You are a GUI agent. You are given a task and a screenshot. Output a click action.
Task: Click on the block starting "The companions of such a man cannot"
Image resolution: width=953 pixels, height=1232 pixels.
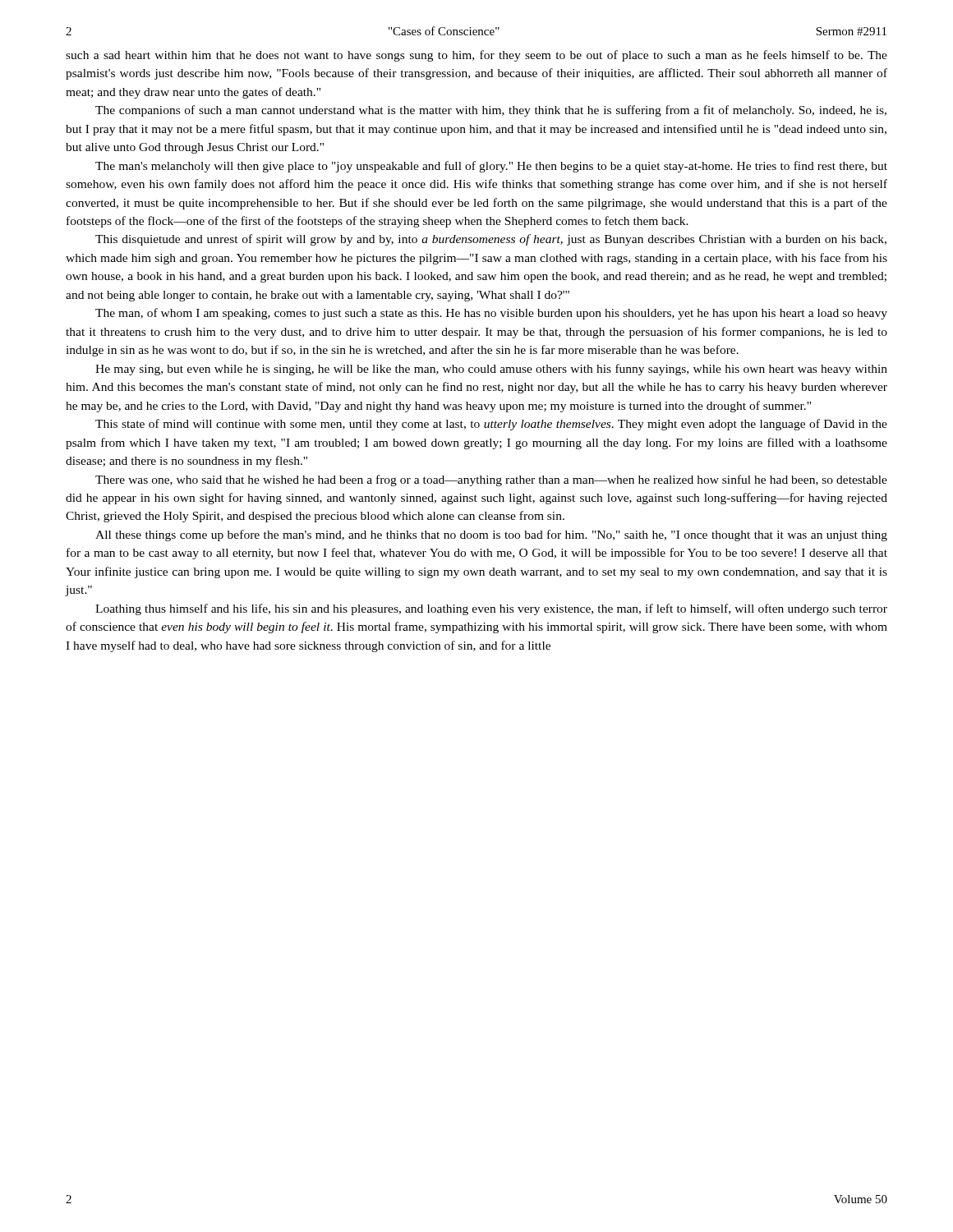click(x=476, y=129)
